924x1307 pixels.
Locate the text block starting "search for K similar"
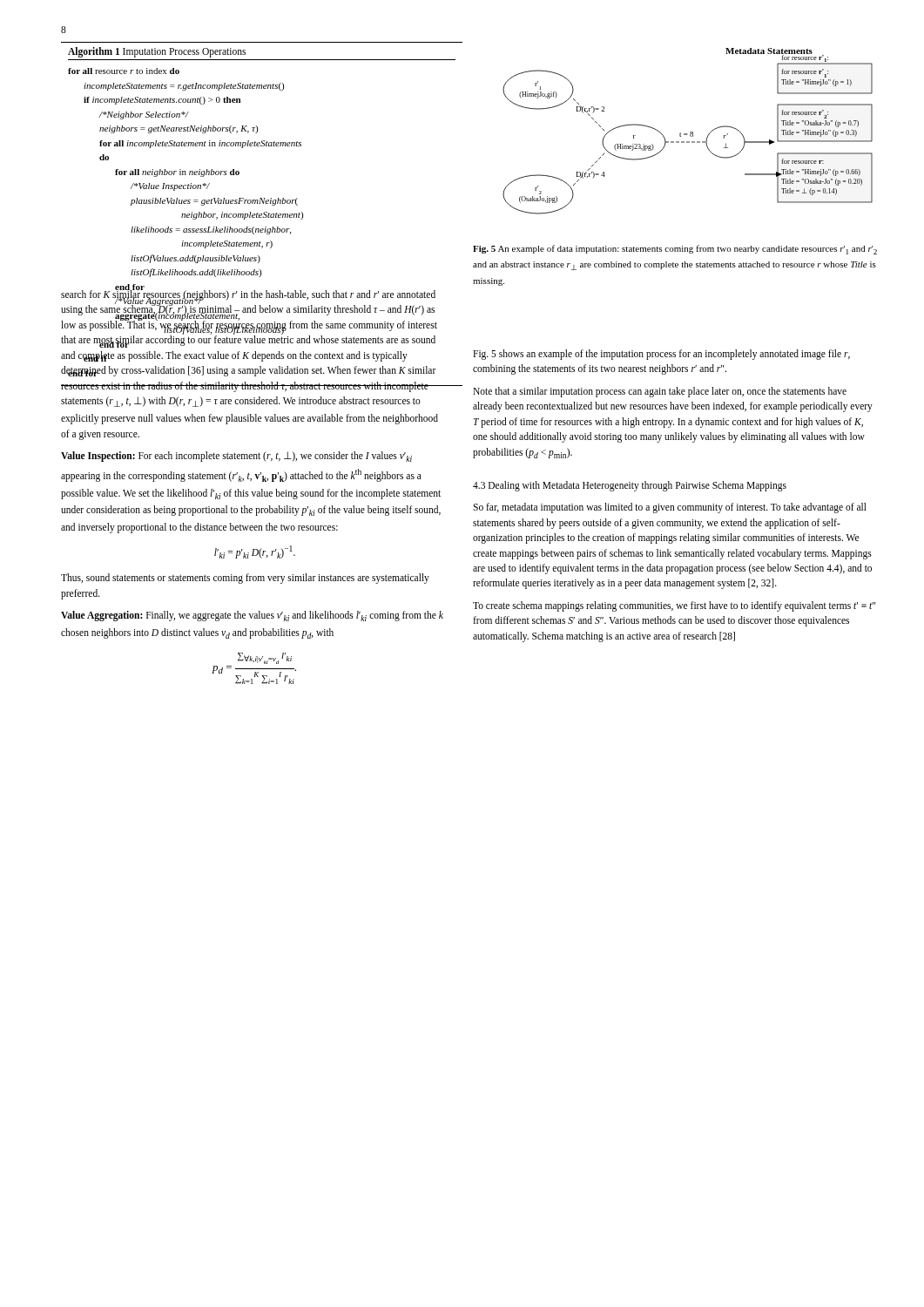coord(250,364)
